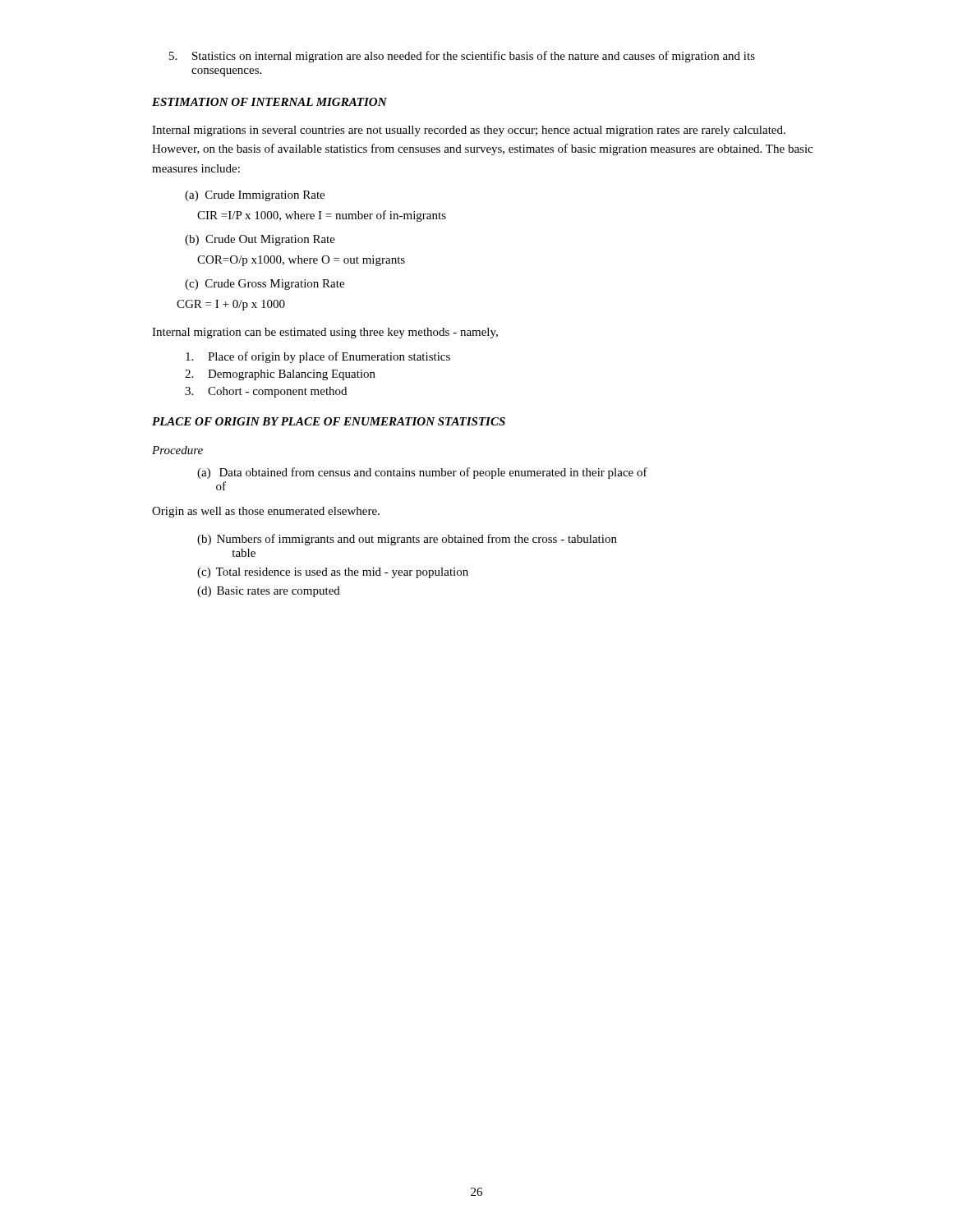Locate the block of text that opens with "(b) Numbers of immigrants and out migrants"
The image size is (953, 1232).
tap(407, 546)
